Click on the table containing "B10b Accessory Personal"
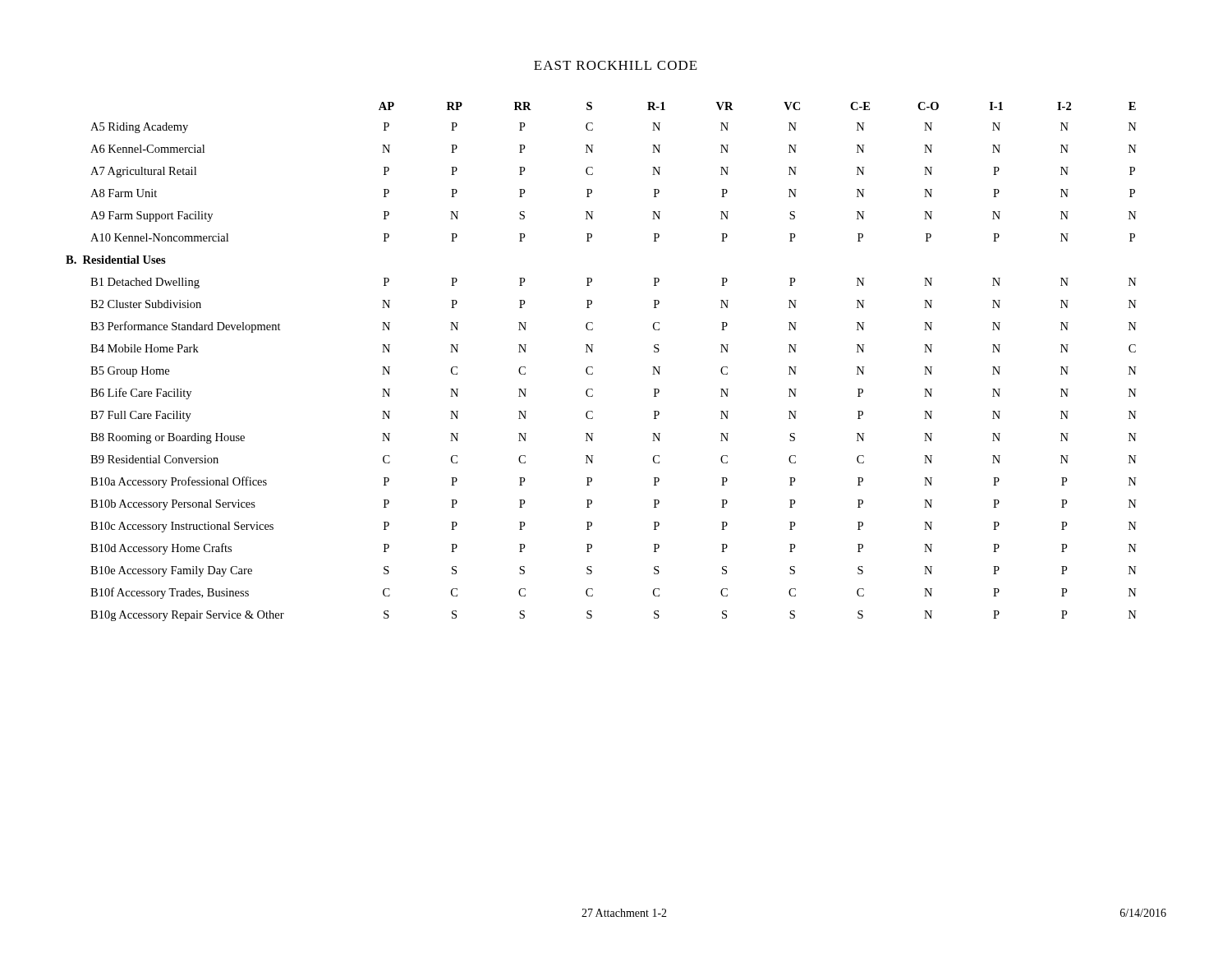Viewport: 1232px width, 953px height. coord(616,362)
